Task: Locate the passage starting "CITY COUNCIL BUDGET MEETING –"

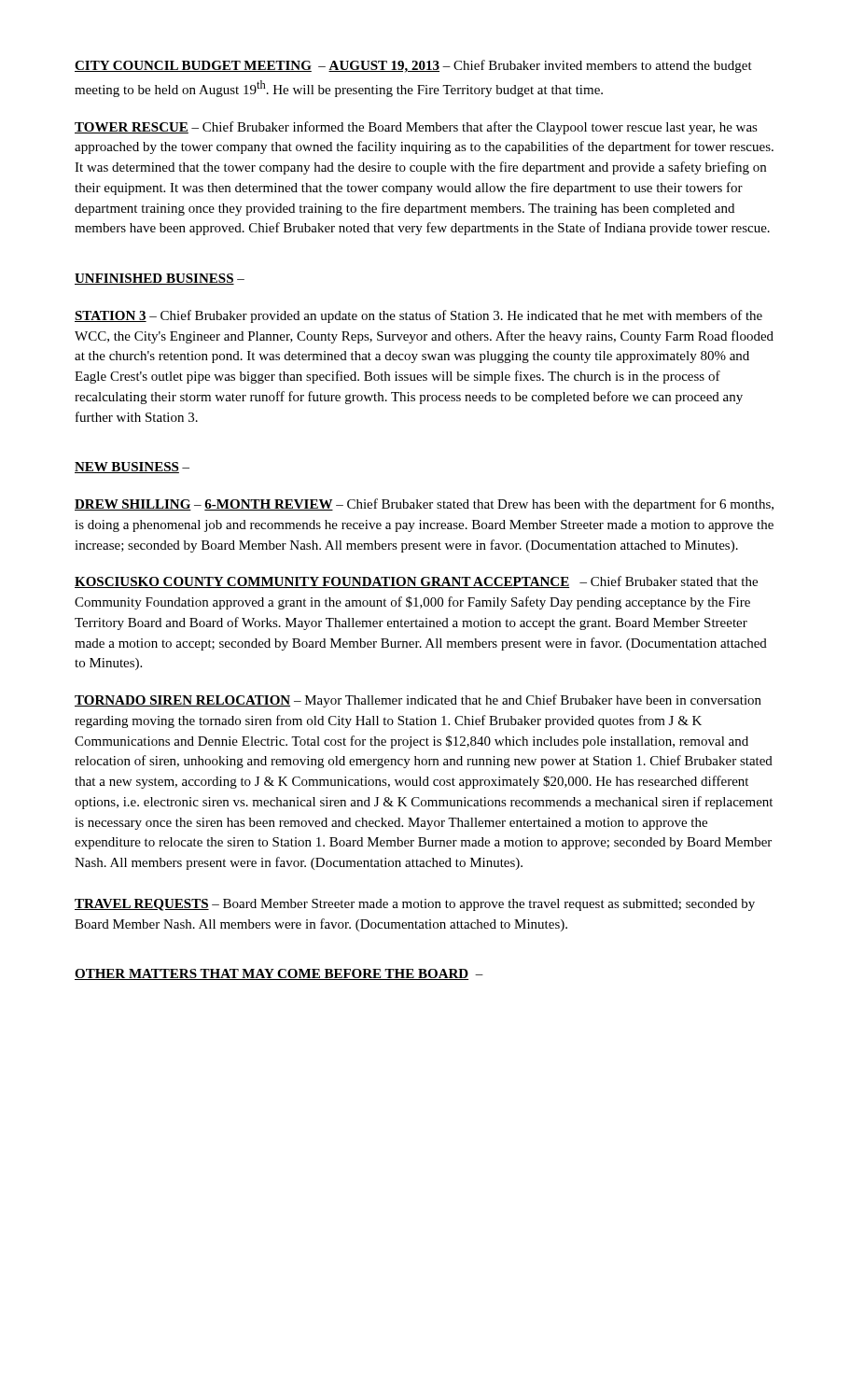Action: click(413, 77)
